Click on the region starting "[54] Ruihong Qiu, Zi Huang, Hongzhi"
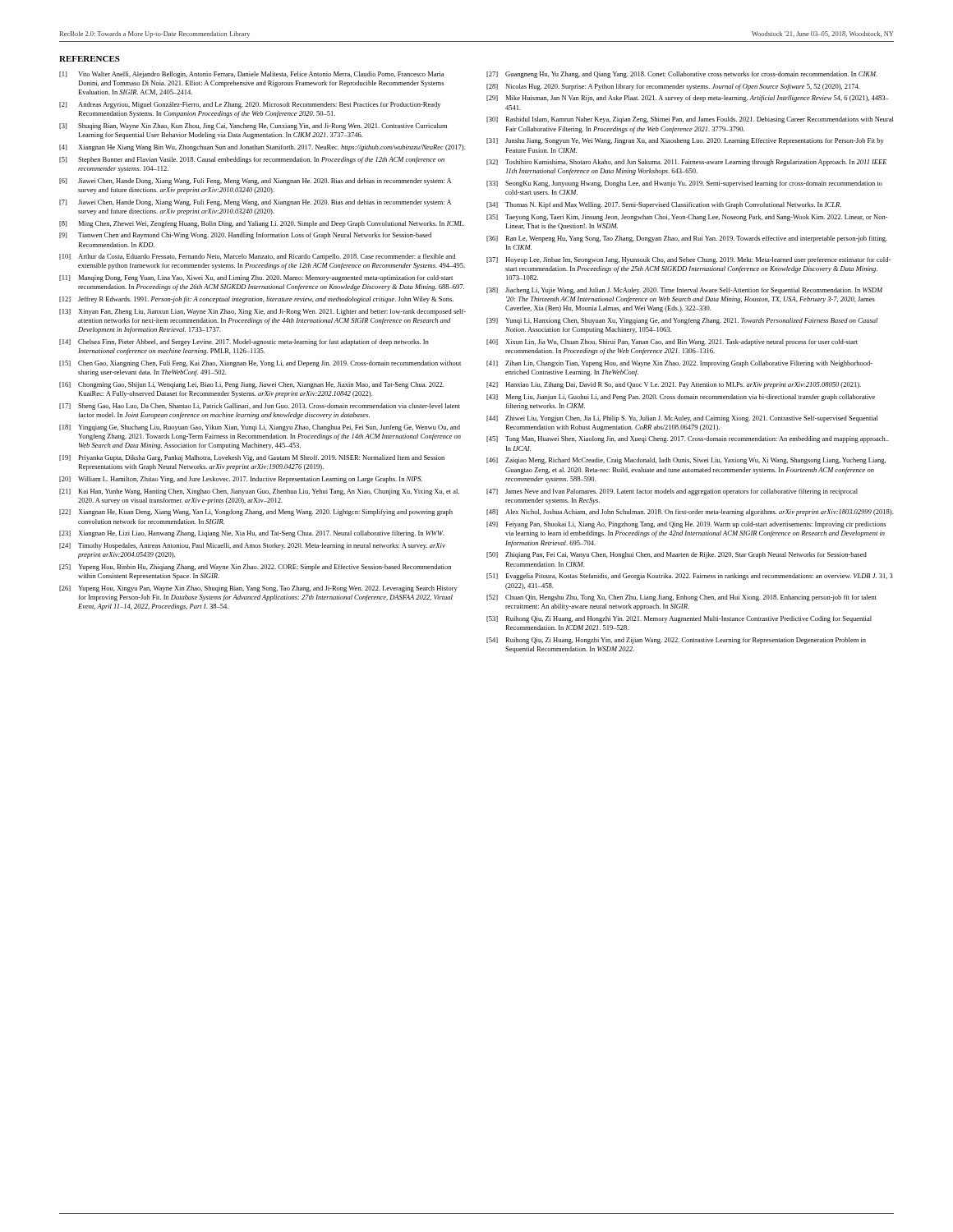 pos(690,645)
